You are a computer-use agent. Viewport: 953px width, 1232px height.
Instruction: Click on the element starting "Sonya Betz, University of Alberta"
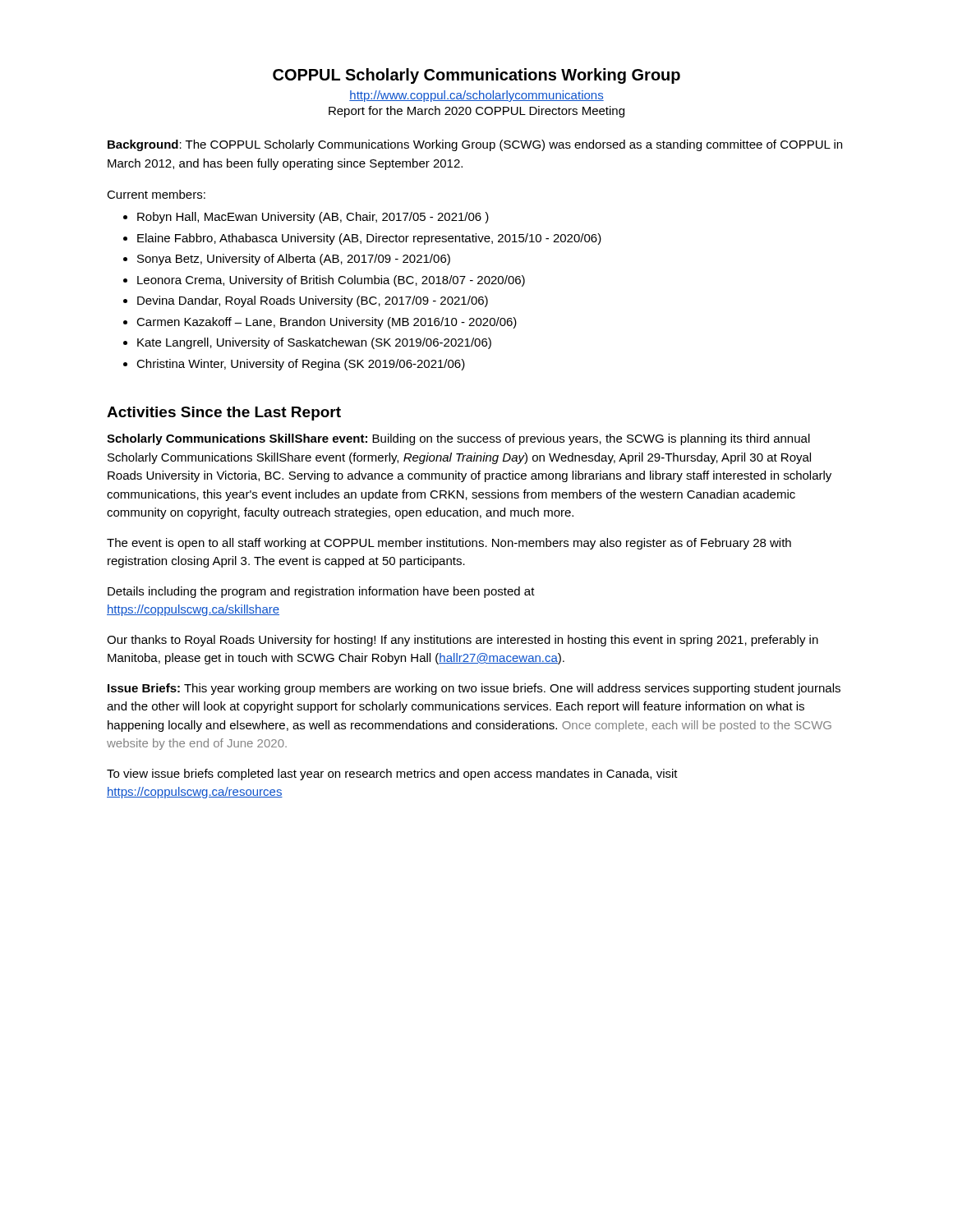pos(294,258)
